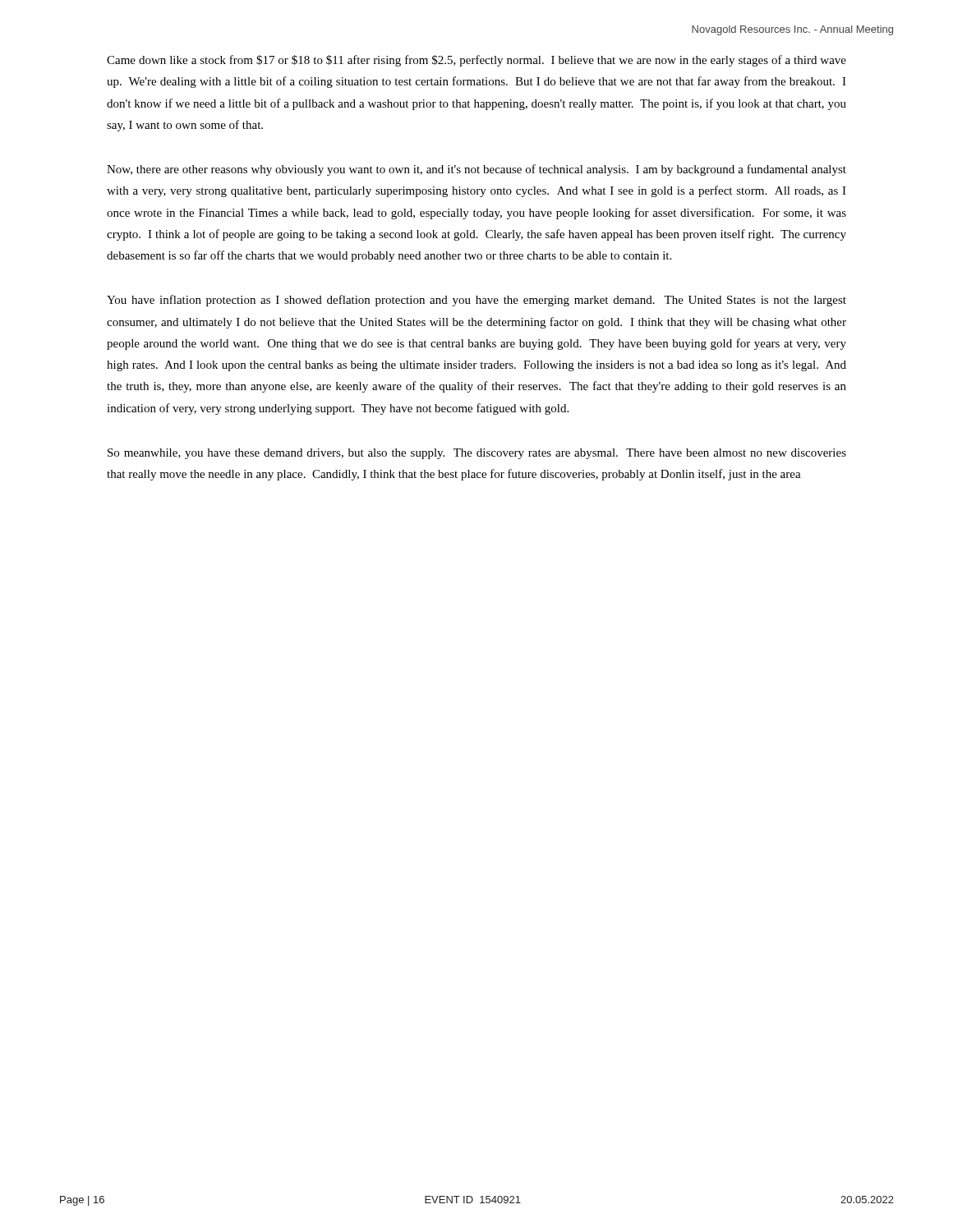Navigate to the block starting "So meanwhile, you have these demand"
The height and width of the screenshot is (1232, 953).
pos(476,463)
